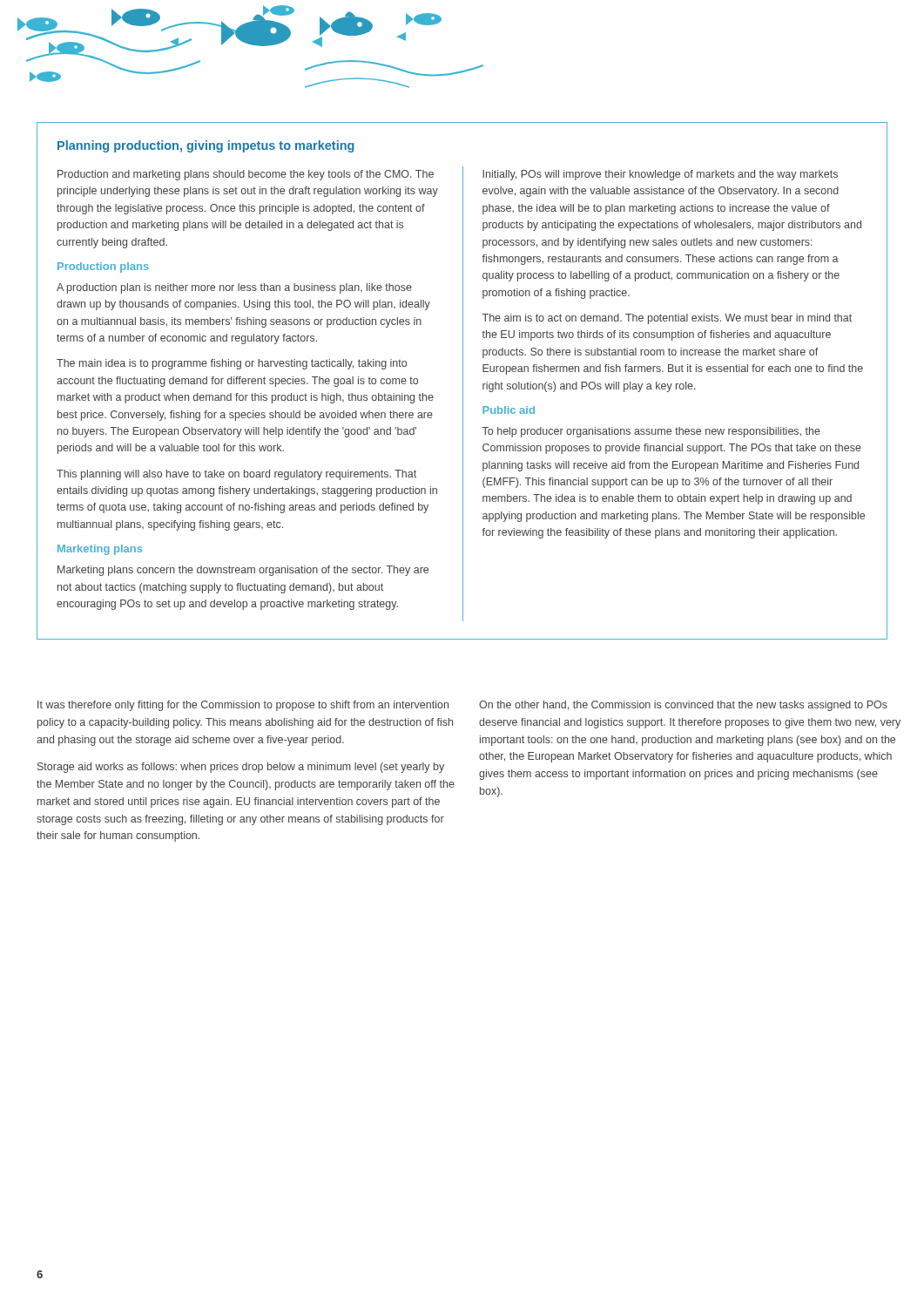Point to the text starting "Planning production, giving impetus to"
This screenshot has width=924, height=1307.
pos(206,146)
